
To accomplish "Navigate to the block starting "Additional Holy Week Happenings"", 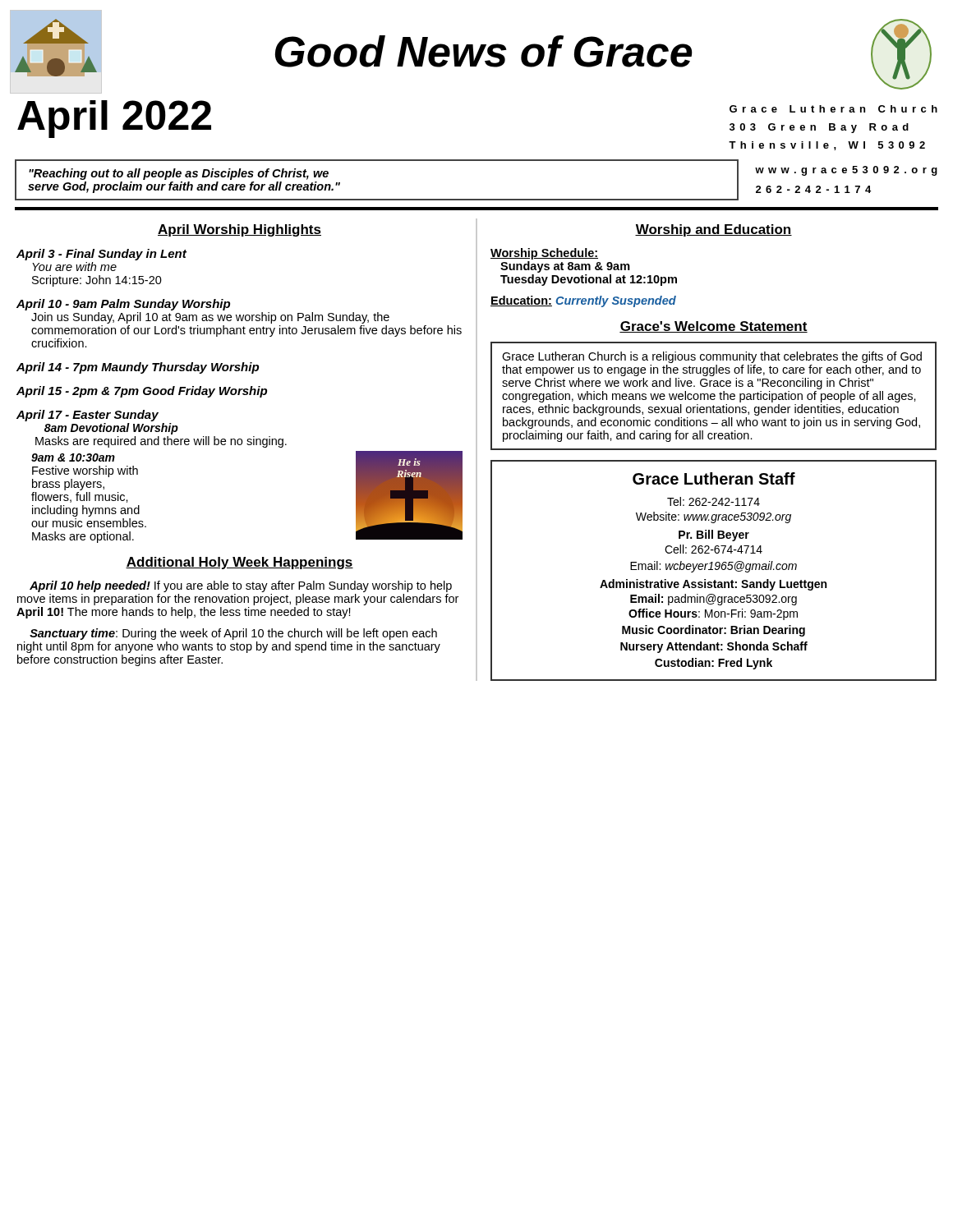I will (239, 562).
